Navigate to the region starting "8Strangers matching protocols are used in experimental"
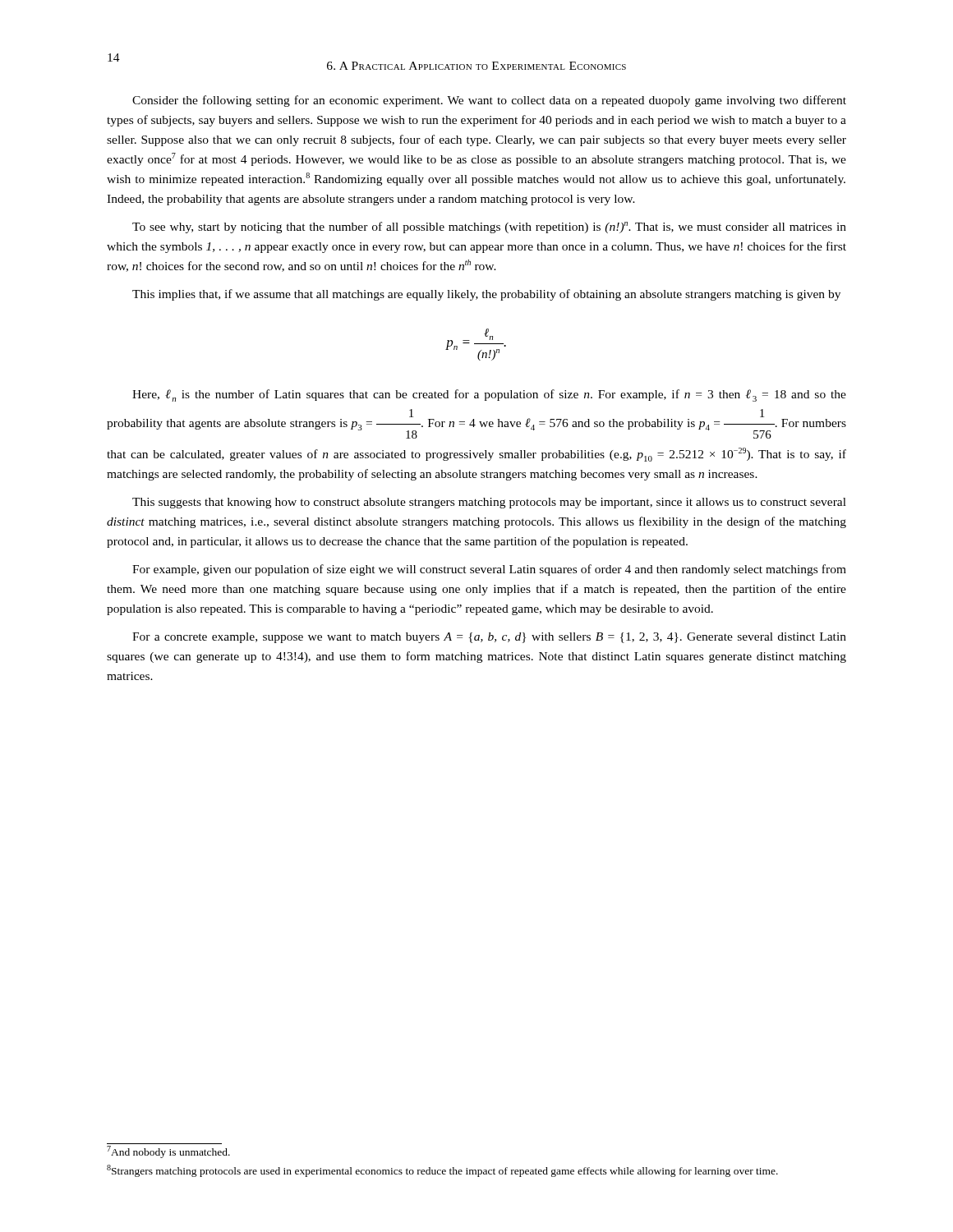The width and height of the screenshot is (953, 1232). click(x=443, y=1170)
